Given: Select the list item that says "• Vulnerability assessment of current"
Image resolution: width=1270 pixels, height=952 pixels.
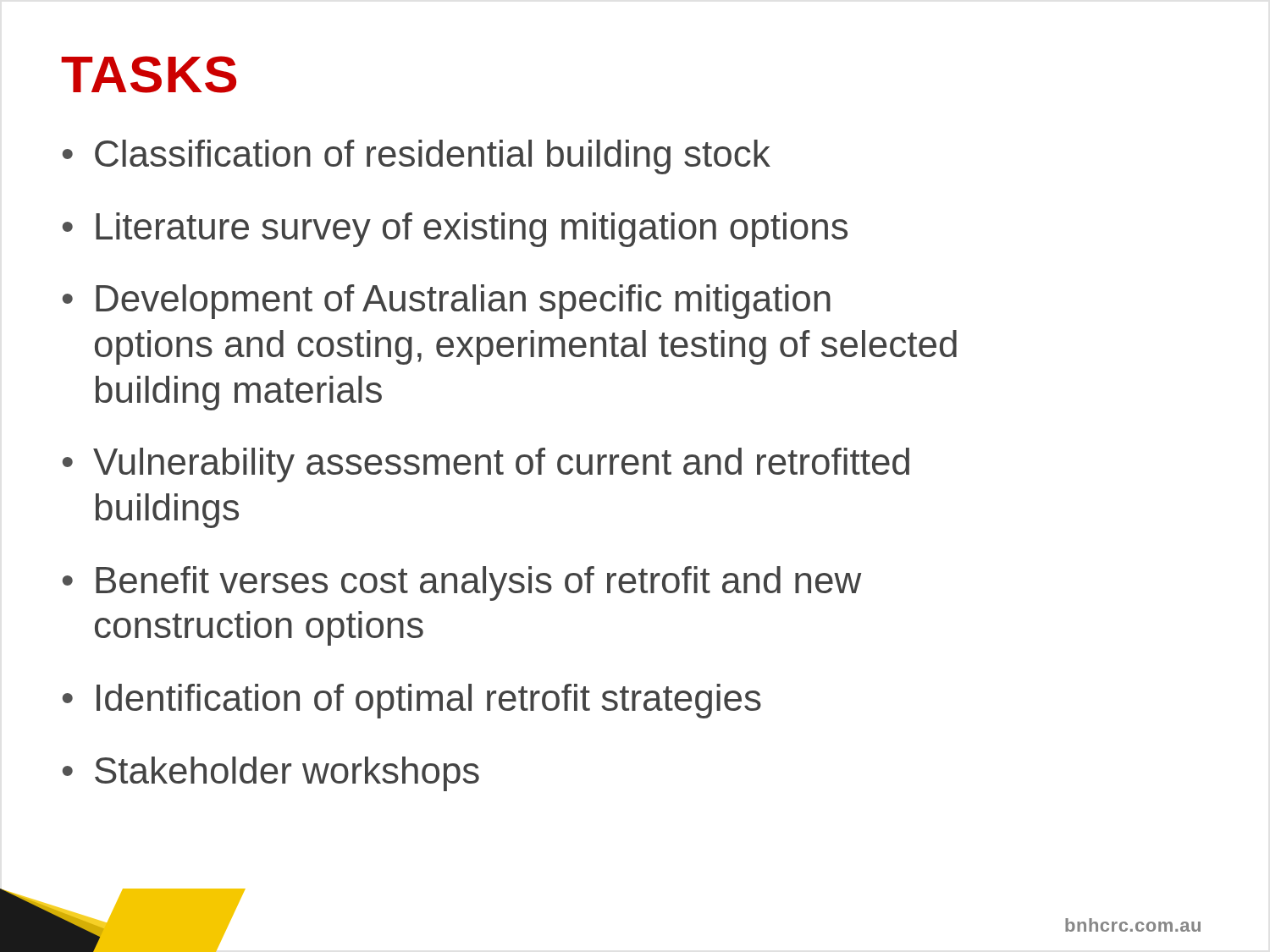Looking at the screenshot, I should 486,485.
